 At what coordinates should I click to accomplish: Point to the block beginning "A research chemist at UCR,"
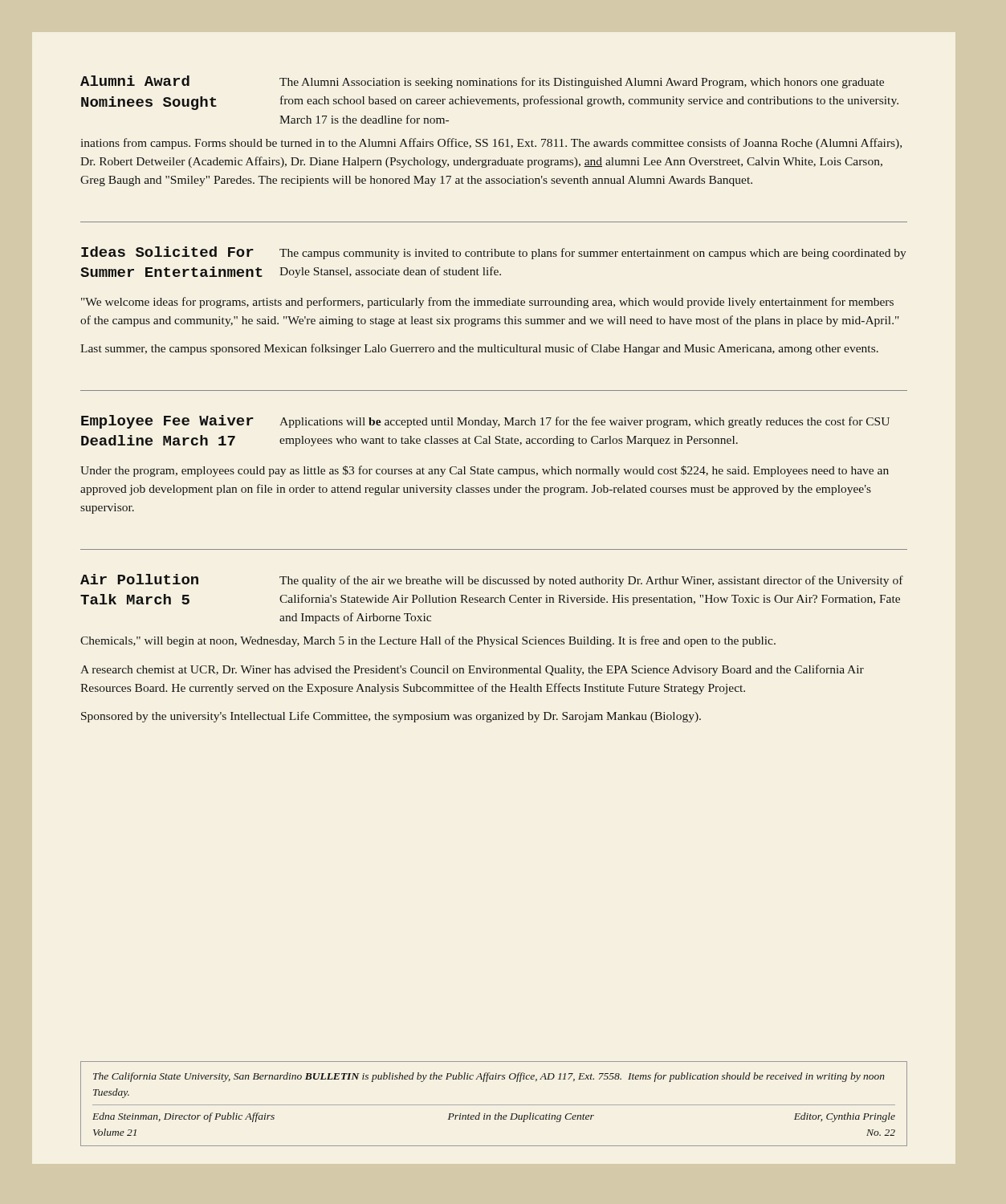tap(472, 678)
